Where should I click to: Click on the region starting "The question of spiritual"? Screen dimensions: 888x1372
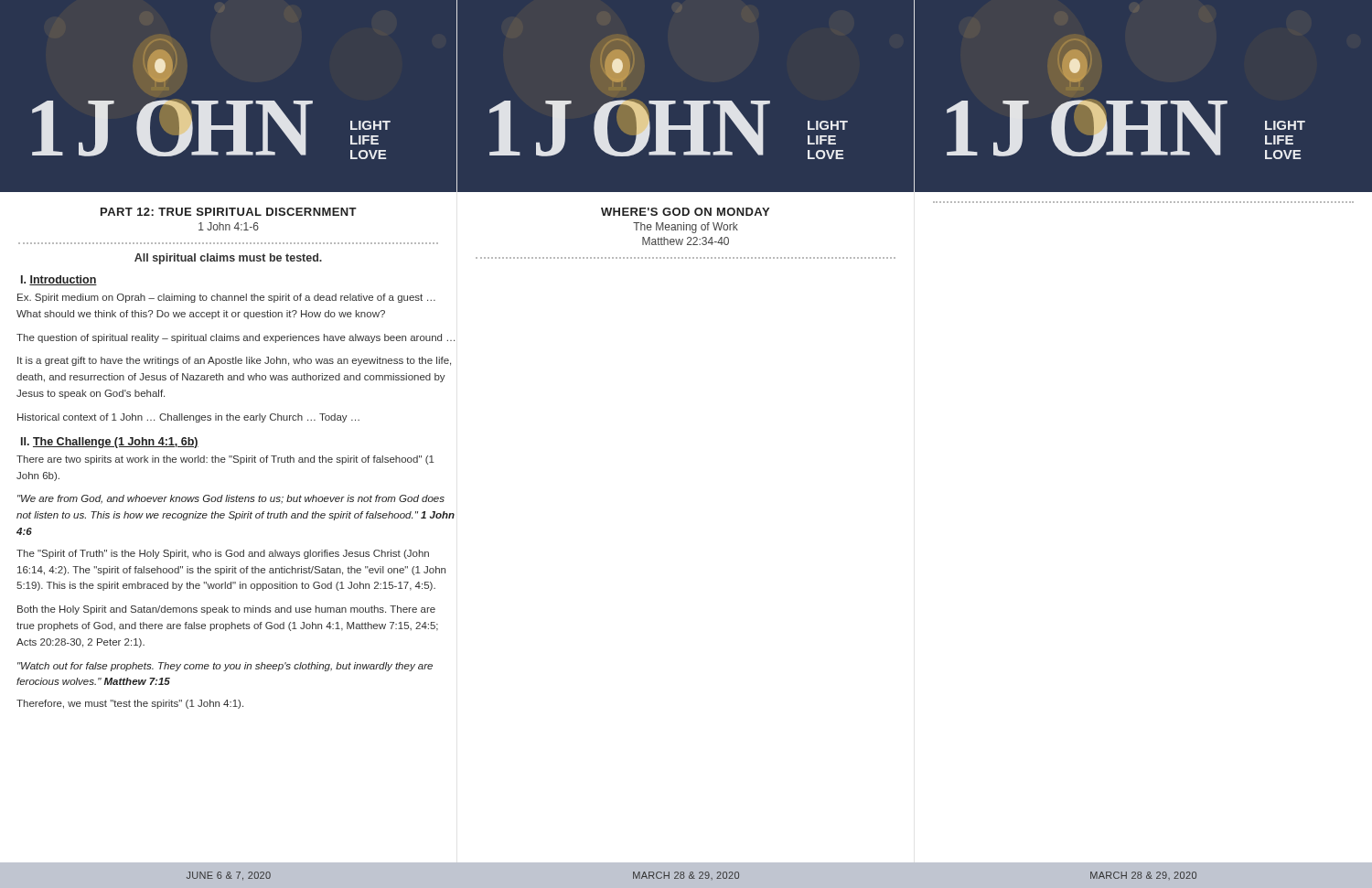[x=236, y=337]
